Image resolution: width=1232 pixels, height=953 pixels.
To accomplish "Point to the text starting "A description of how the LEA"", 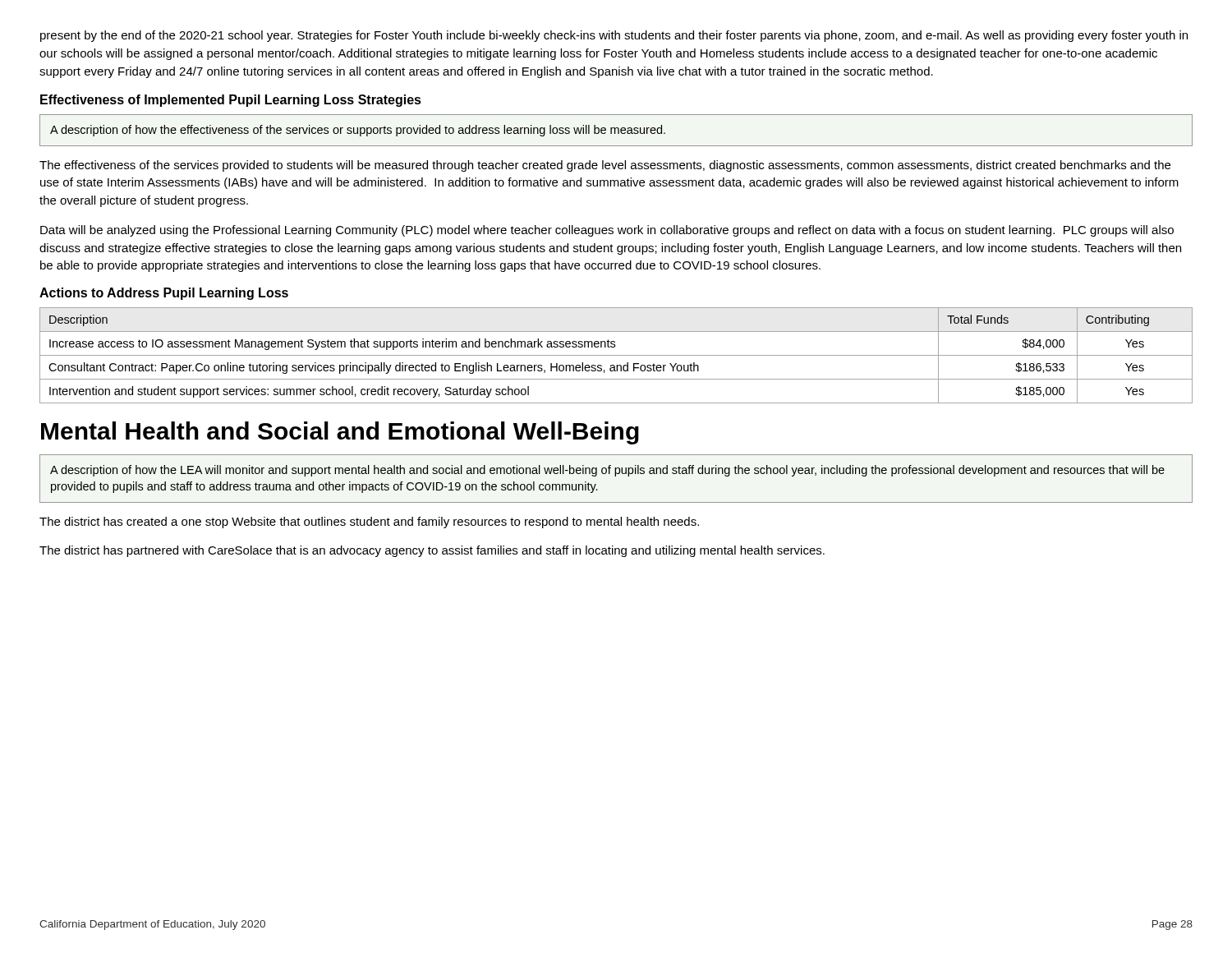I will coord(607,478).
